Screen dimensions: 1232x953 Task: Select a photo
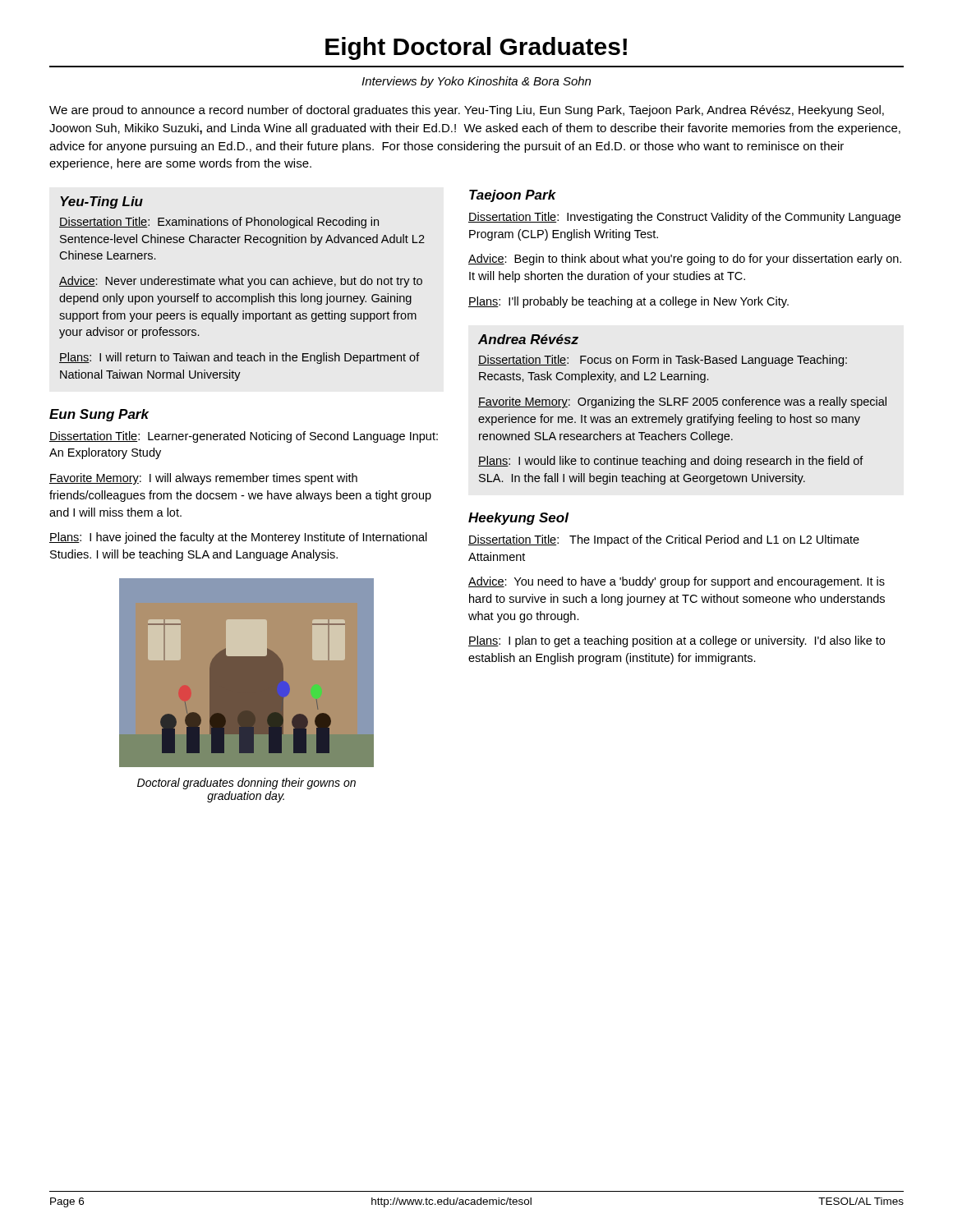[x=246, y=690]
